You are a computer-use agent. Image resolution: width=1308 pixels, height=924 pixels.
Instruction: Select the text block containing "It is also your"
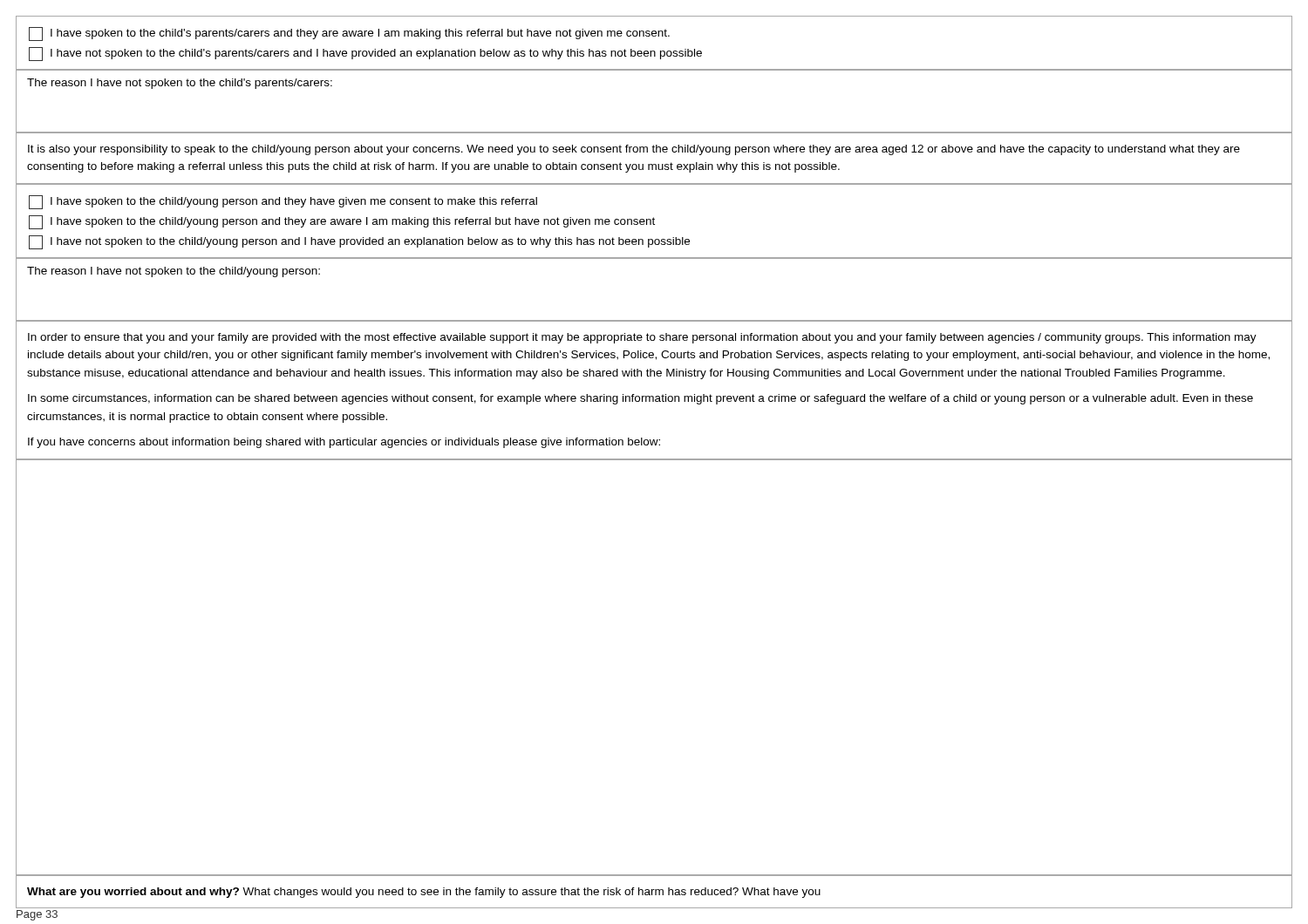pyautogui.click(x=634, y=157)
